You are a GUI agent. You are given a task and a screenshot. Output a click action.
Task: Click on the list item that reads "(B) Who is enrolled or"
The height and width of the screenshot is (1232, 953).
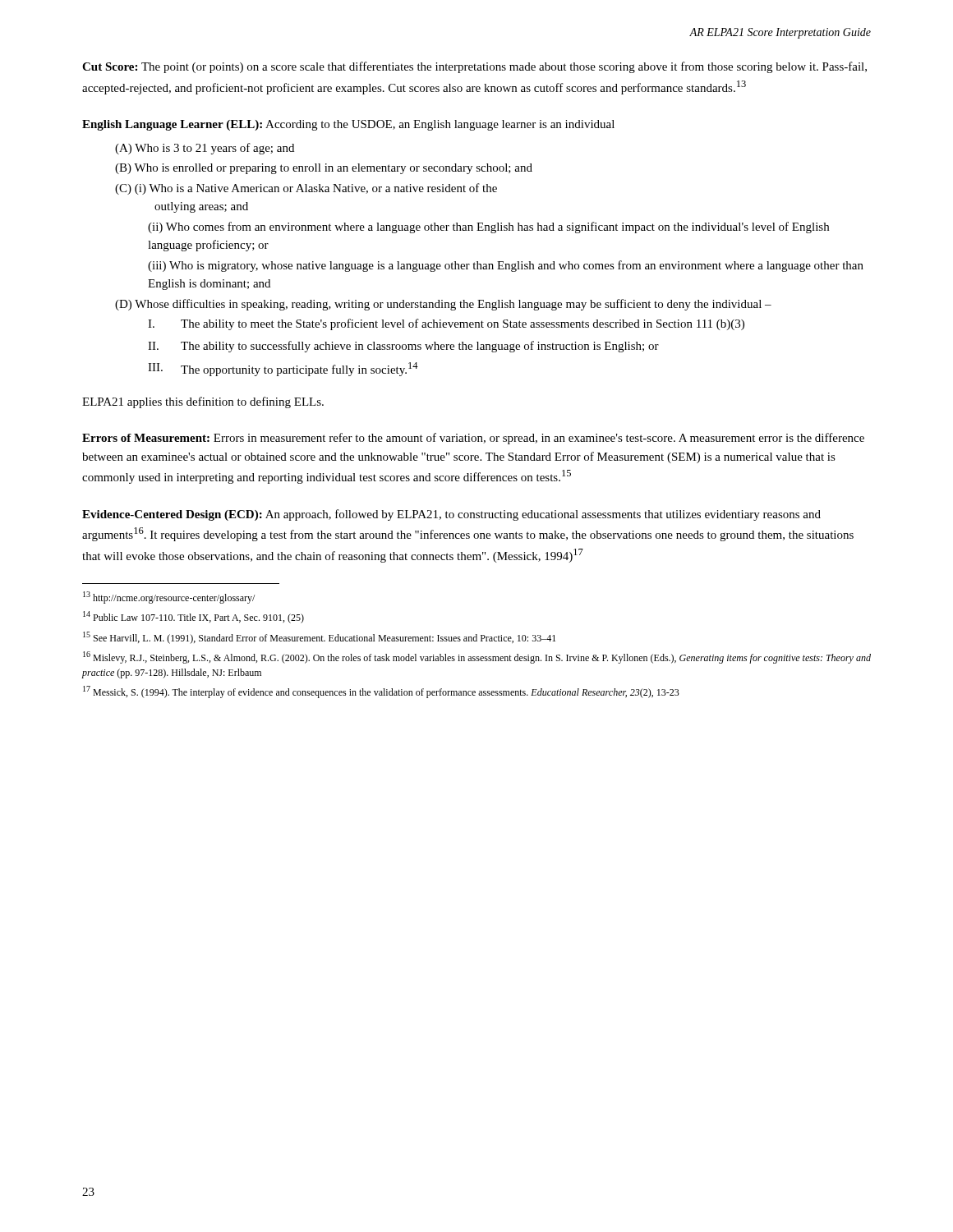coord(324,168)
